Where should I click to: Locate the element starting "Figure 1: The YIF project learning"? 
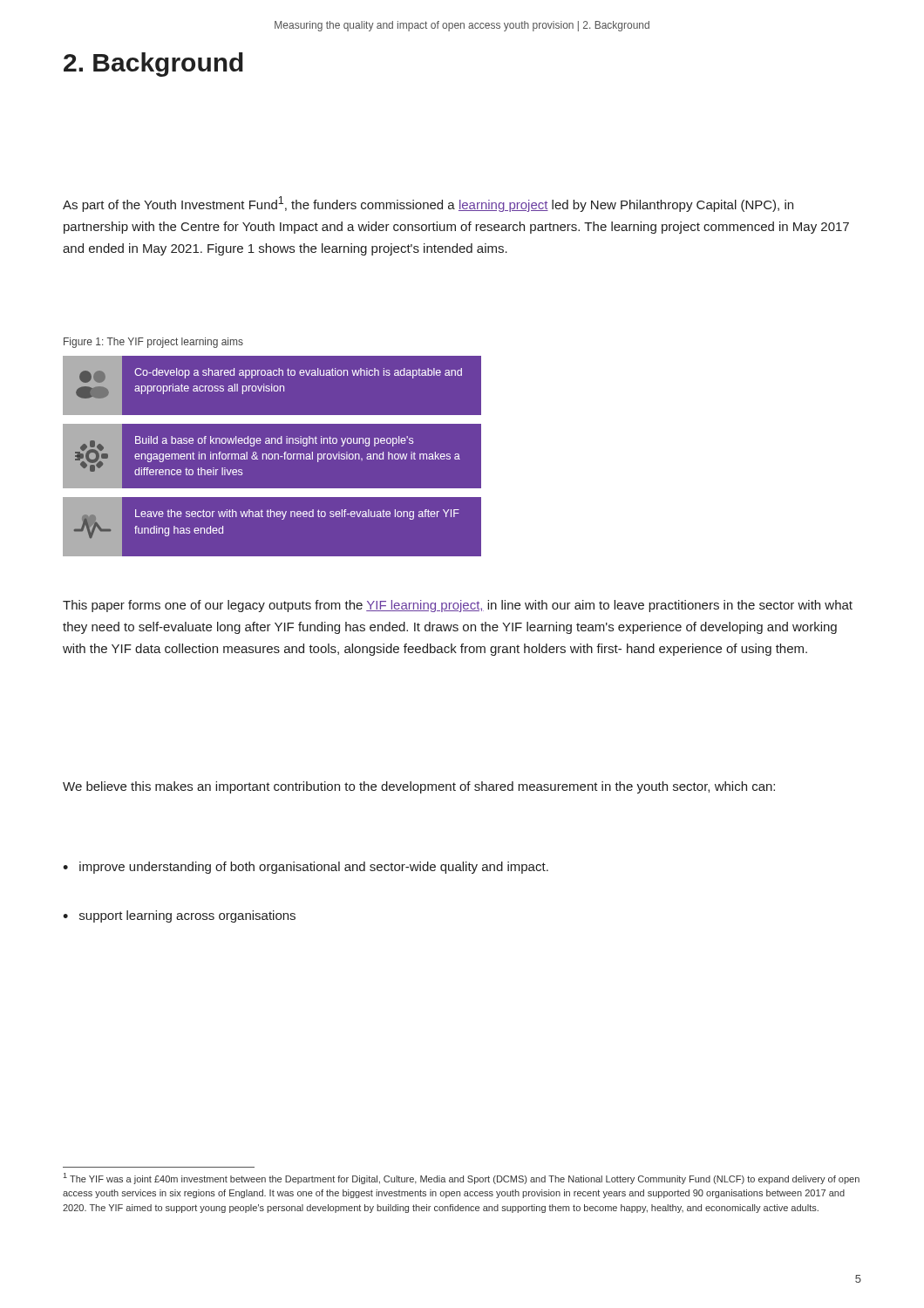pyautogui.click(x=153, y=342)
